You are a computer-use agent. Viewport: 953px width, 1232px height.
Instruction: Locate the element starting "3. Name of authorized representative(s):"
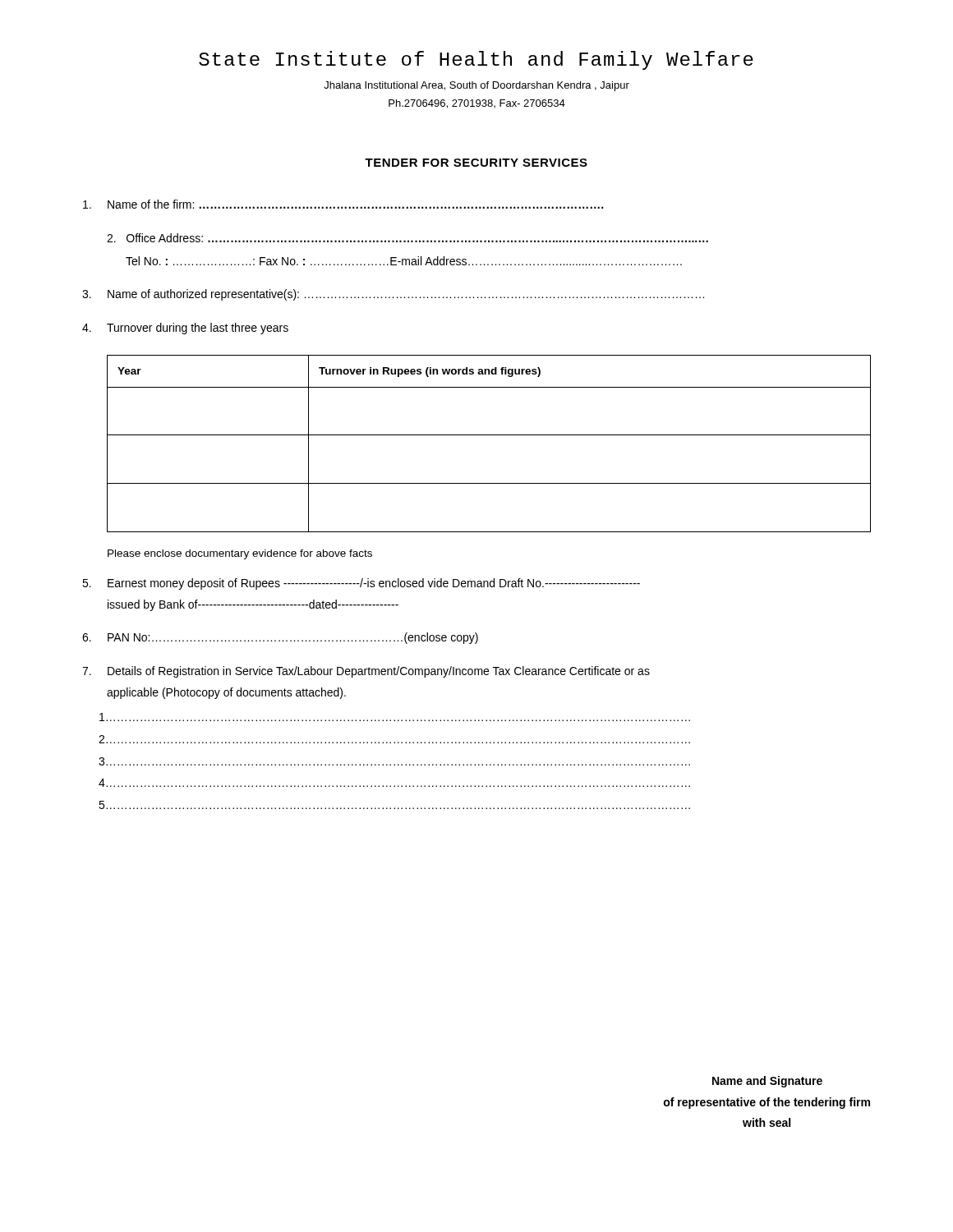click(x=476, y=295)
